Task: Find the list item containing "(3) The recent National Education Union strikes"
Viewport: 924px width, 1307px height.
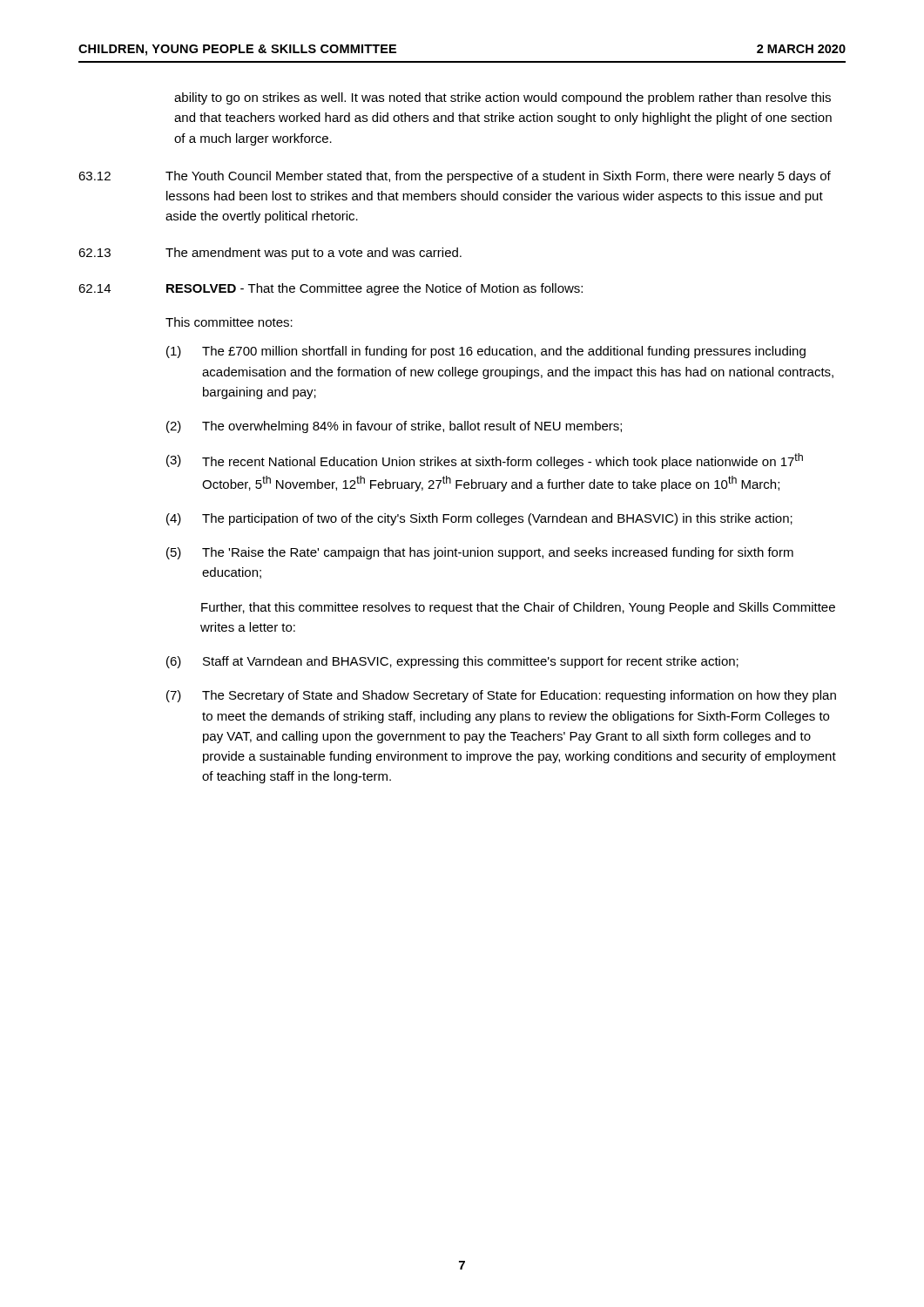Action: (506, 472)
